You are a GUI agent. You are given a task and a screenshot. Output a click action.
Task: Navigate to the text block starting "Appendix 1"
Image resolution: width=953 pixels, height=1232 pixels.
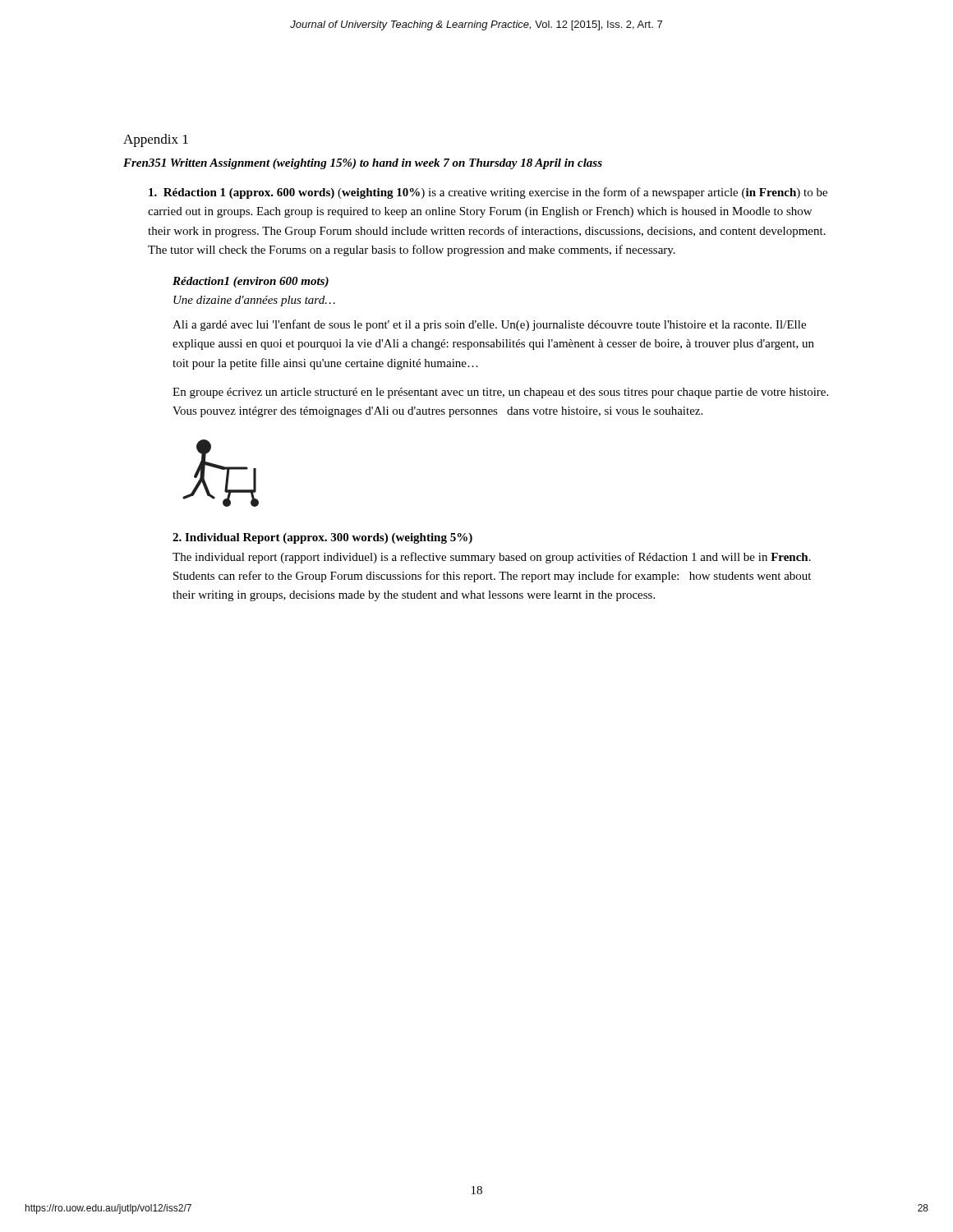(x=156, y=139)
